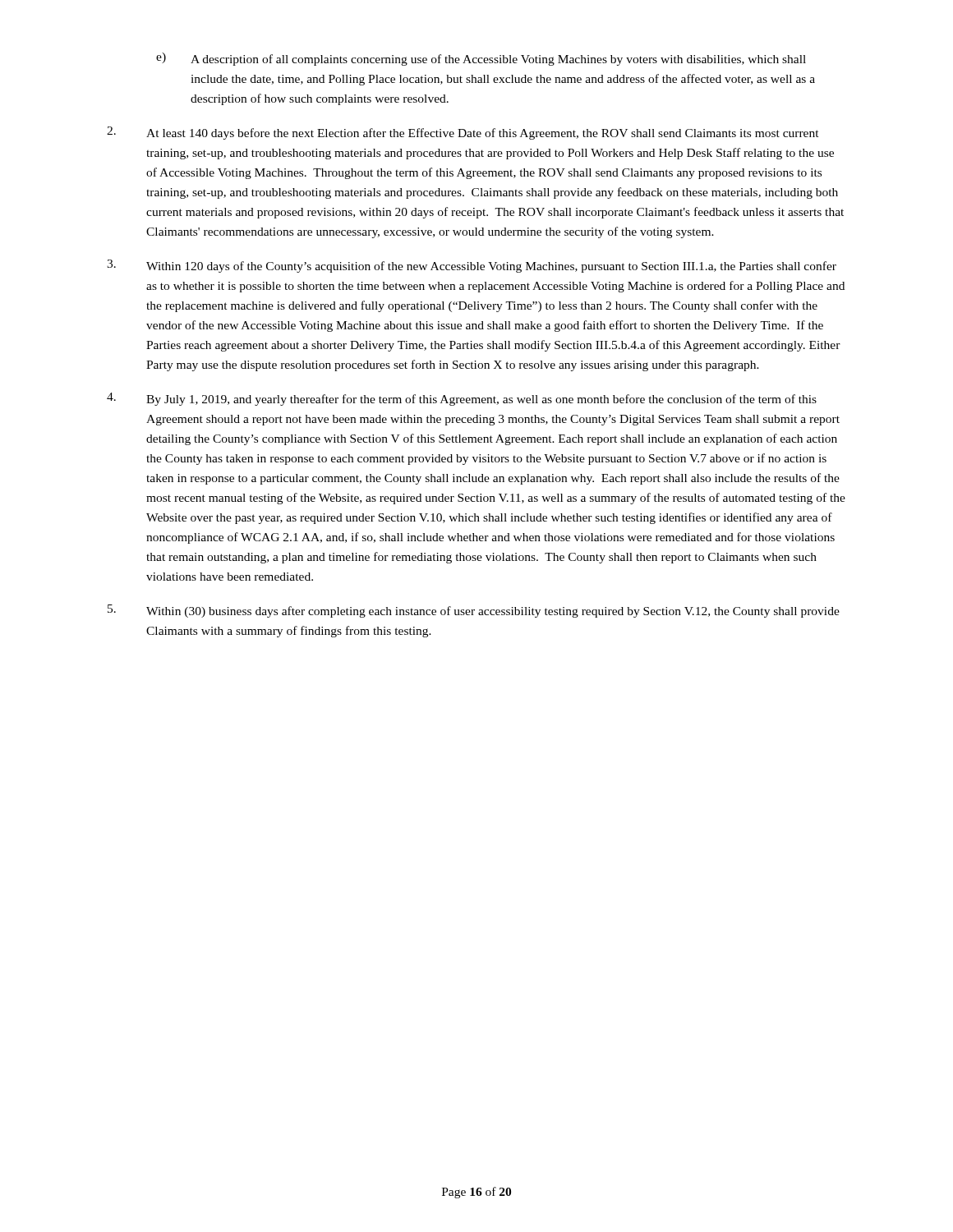Where is the passage that starts "3. Within 120 days of the County’s acquisition"?

(x=476, y=316)
